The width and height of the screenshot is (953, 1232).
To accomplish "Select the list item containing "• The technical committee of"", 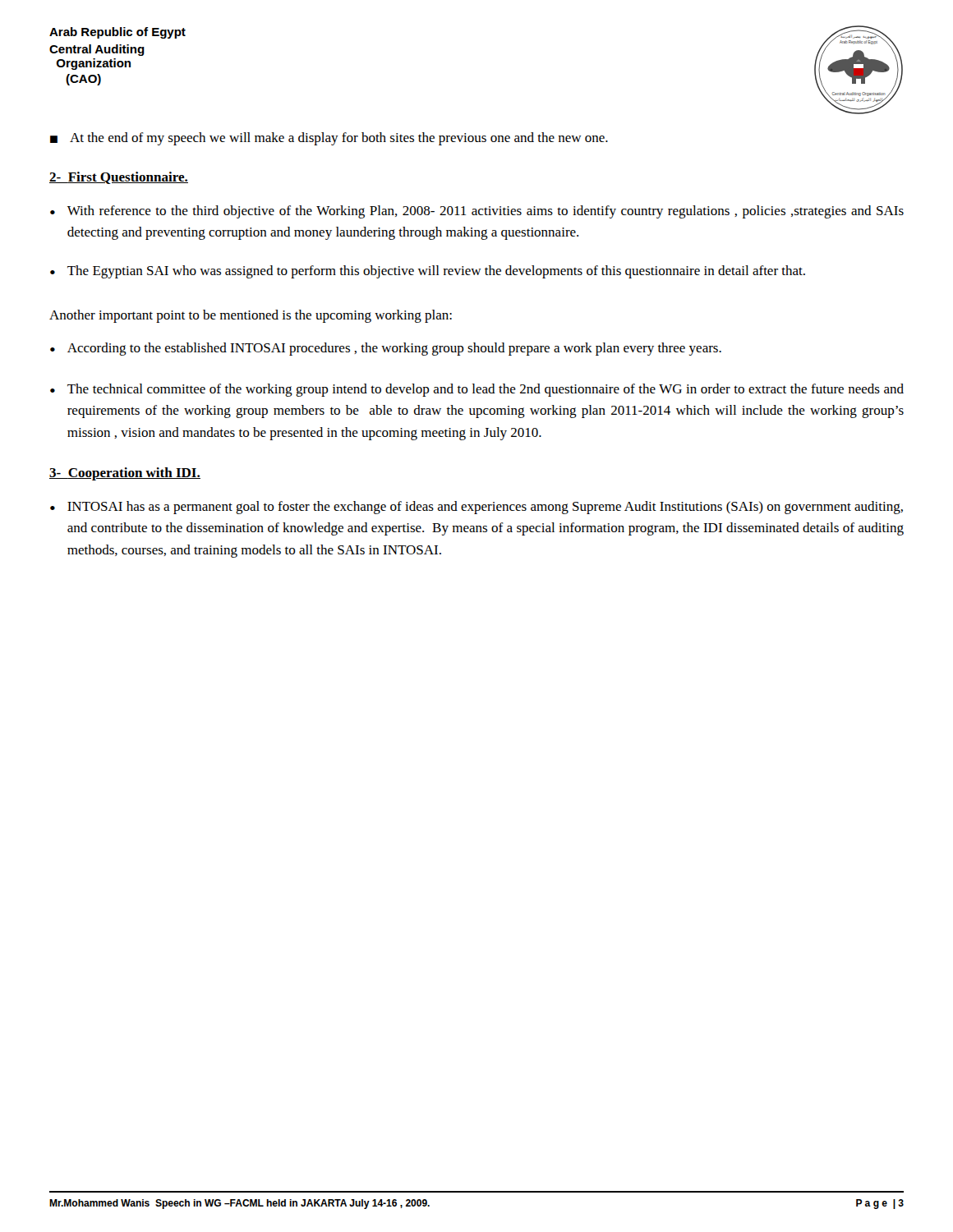I will 476,411.
